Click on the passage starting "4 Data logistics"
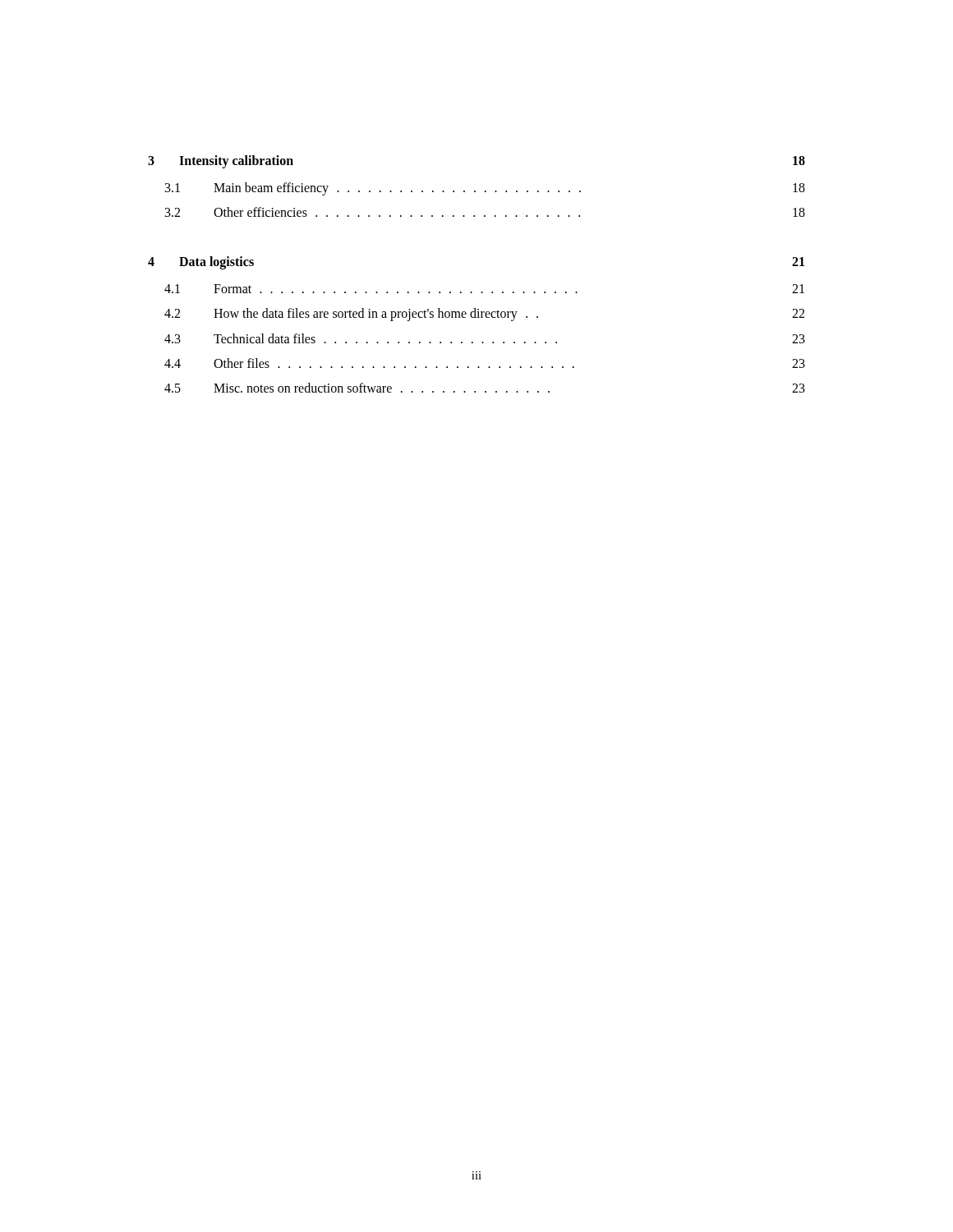Viewport: 953px width, 1232px height. pyautogui.click(x=211, y=262)
